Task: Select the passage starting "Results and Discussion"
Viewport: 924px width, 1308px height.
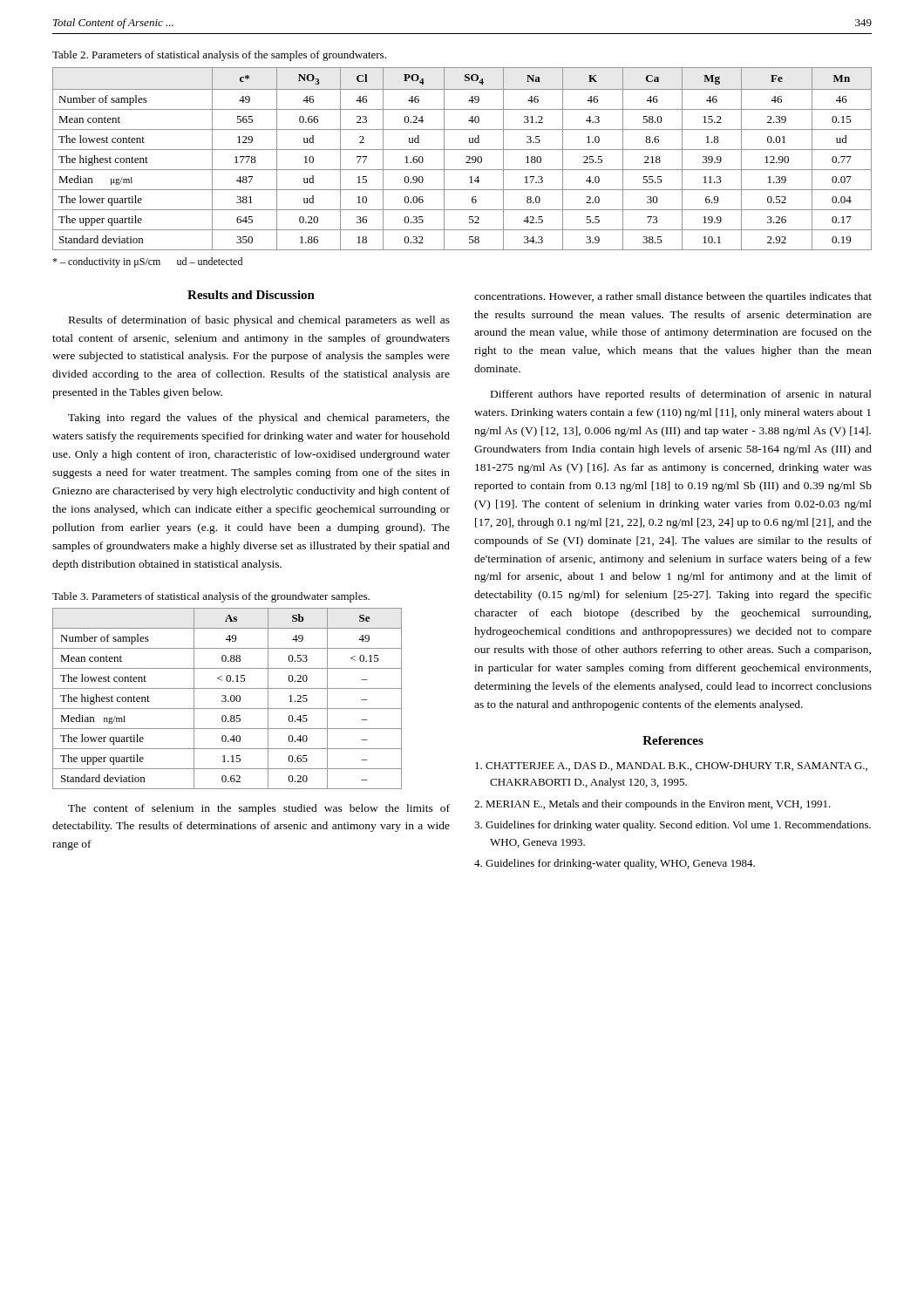Action: 251,294
